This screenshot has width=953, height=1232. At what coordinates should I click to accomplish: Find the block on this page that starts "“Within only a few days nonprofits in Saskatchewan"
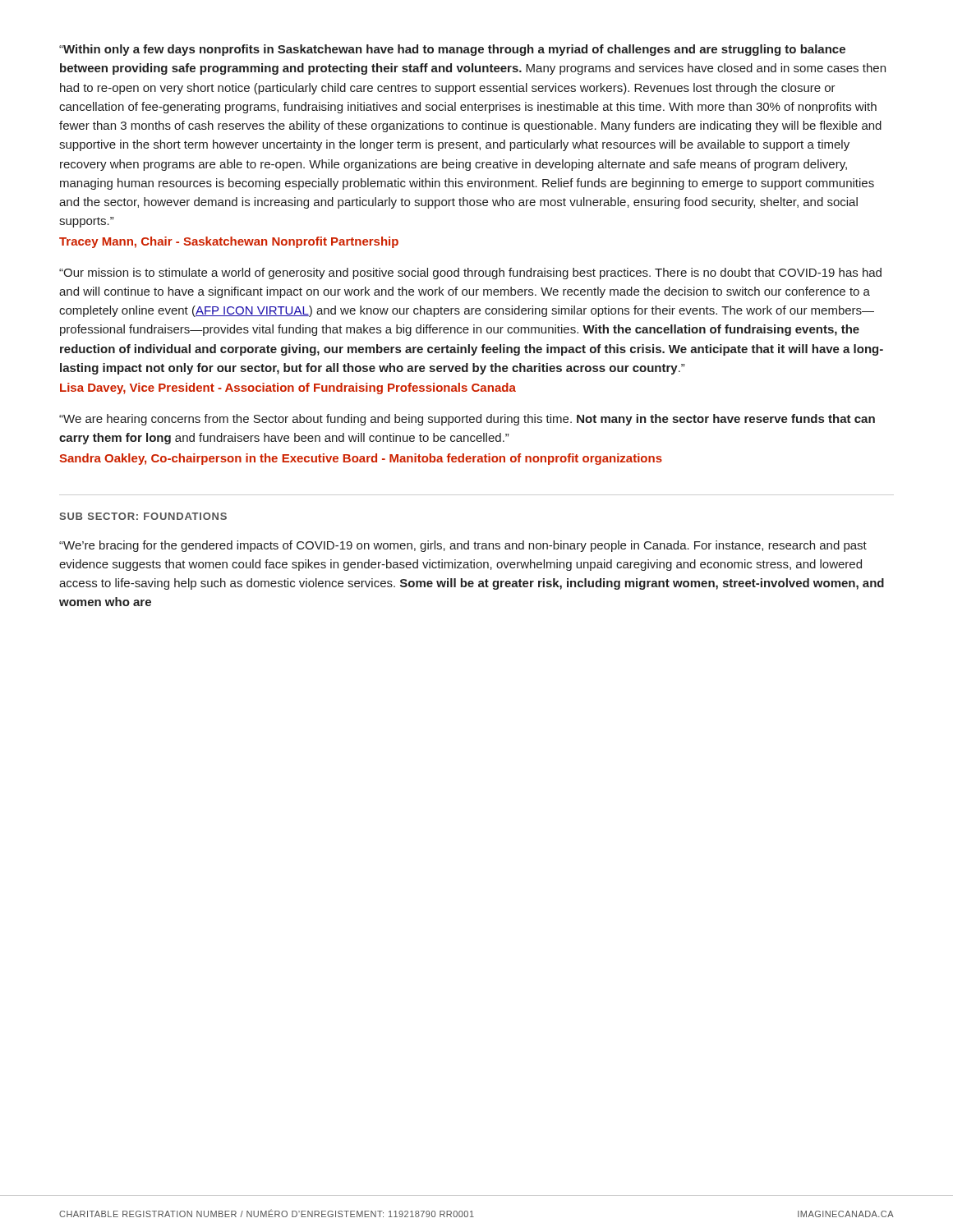[473, 135]
